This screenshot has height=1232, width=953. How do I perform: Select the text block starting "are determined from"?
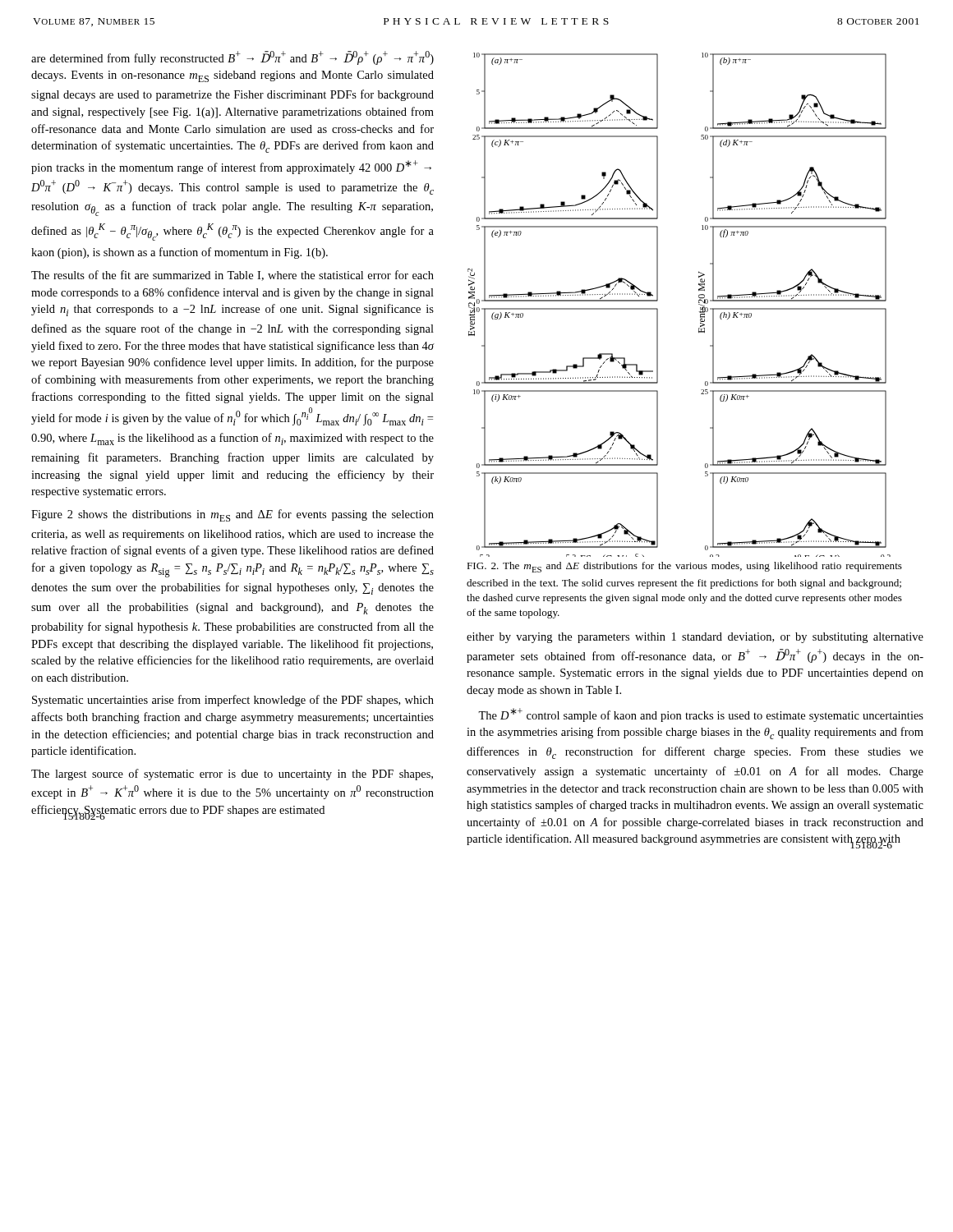[x=233, y=154]
